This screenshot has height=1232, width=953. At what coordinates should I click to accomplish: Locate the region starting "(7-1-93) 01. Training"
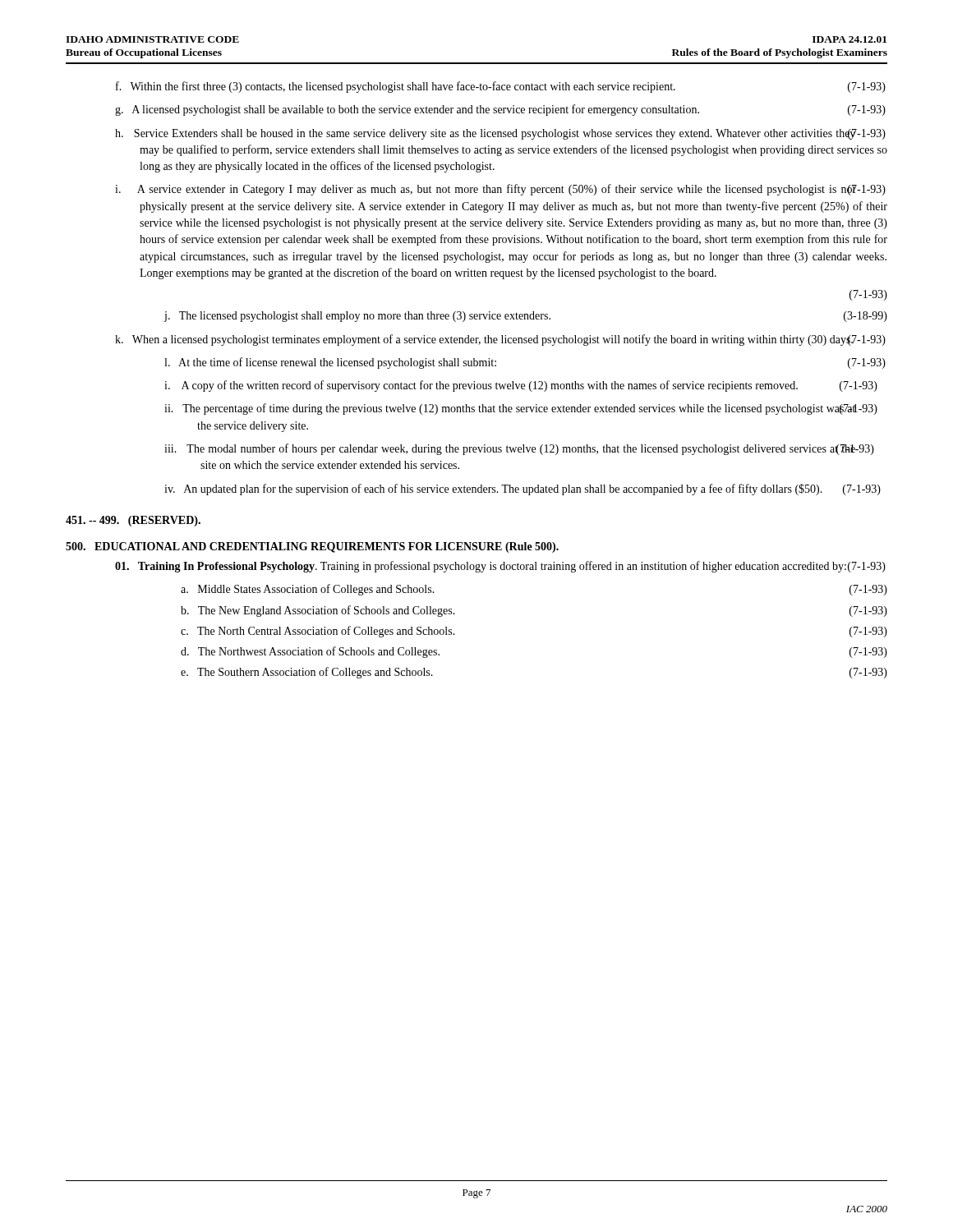click(501, 567)
